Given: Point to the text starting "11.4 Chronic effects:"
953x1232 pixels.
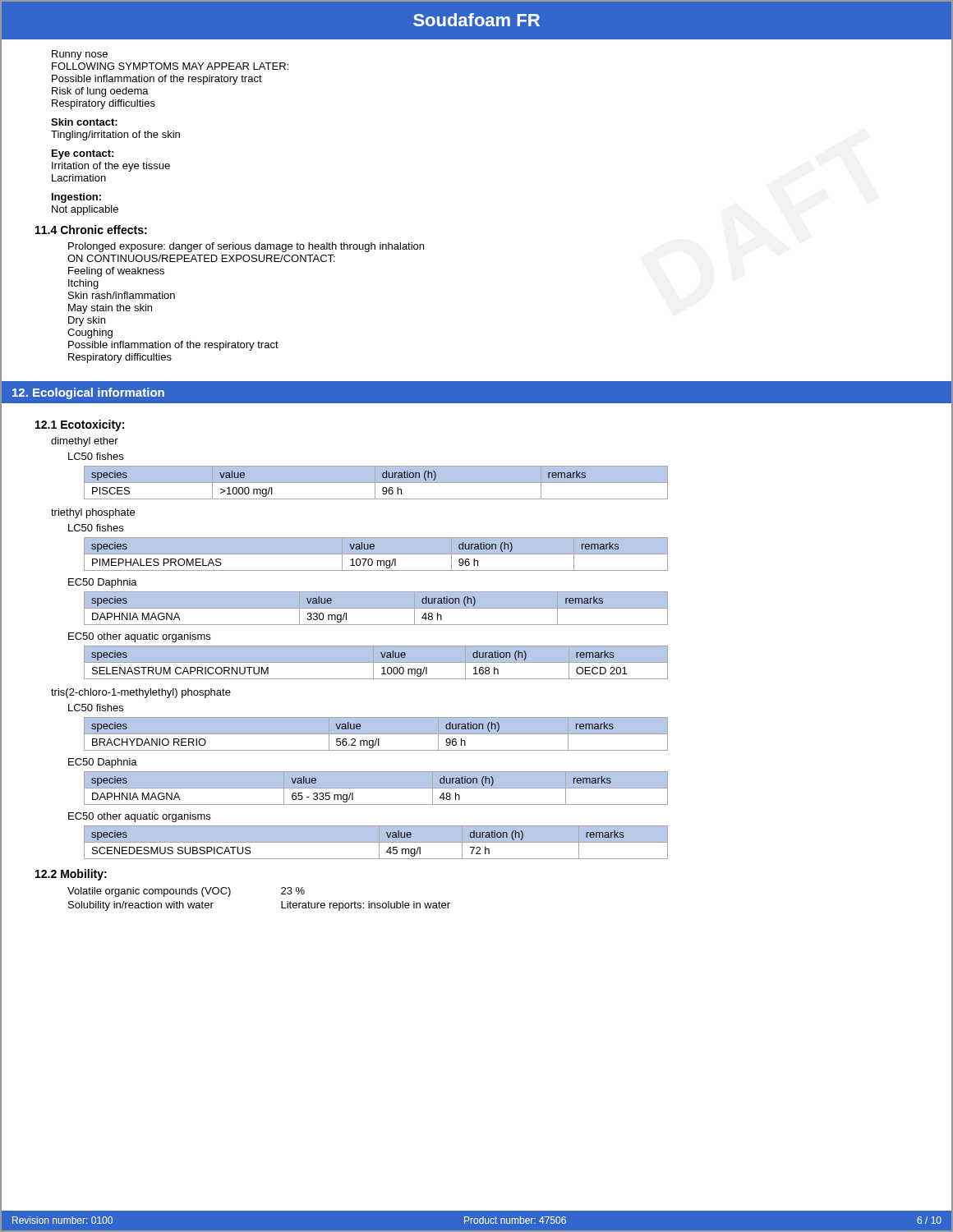Looking at the screenshot, I should (x=91, y=230).
